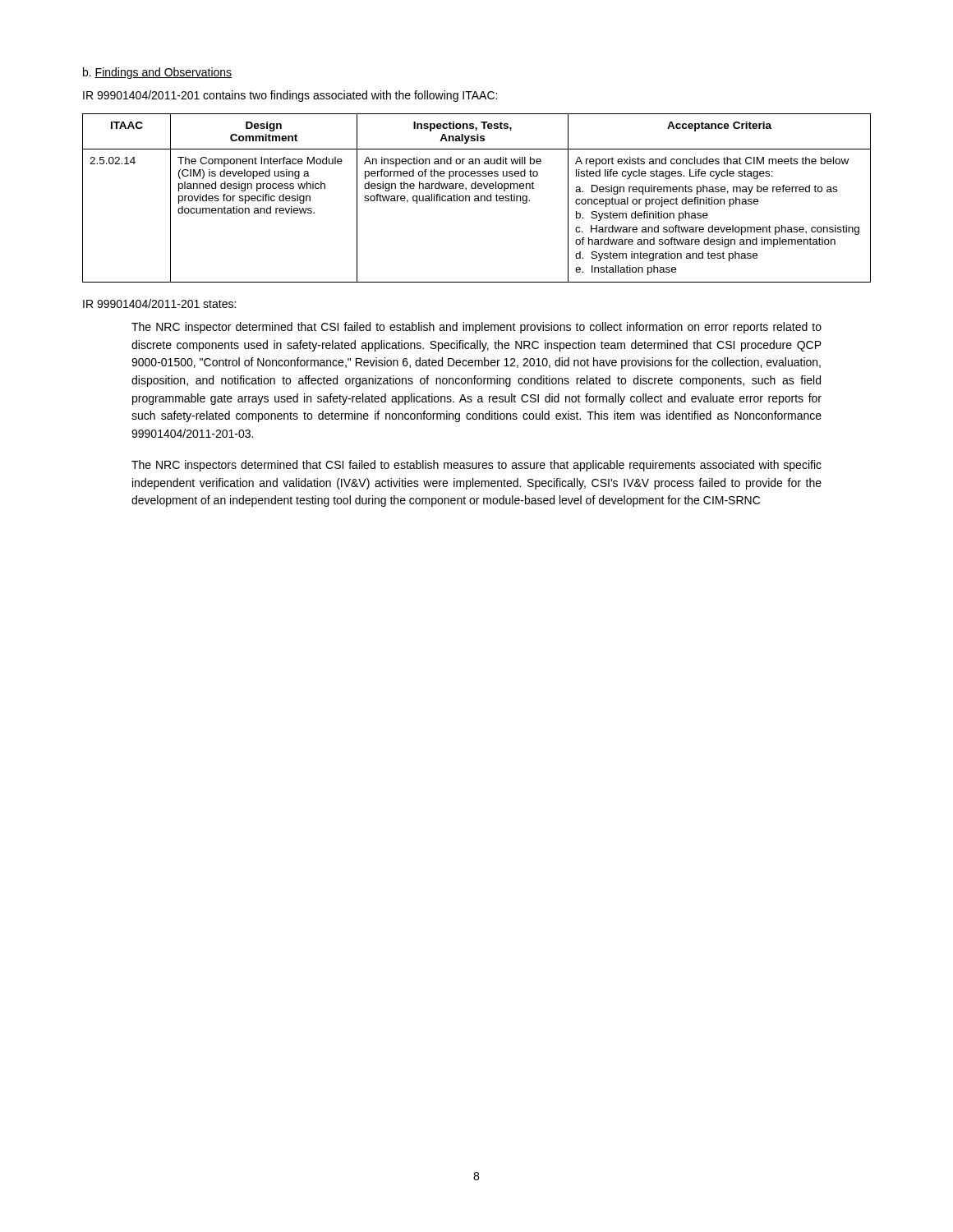Click on the text block that reads "The NRC inspector"
The width and height of the screenshot is (953, 1232).
click(476, 380)
